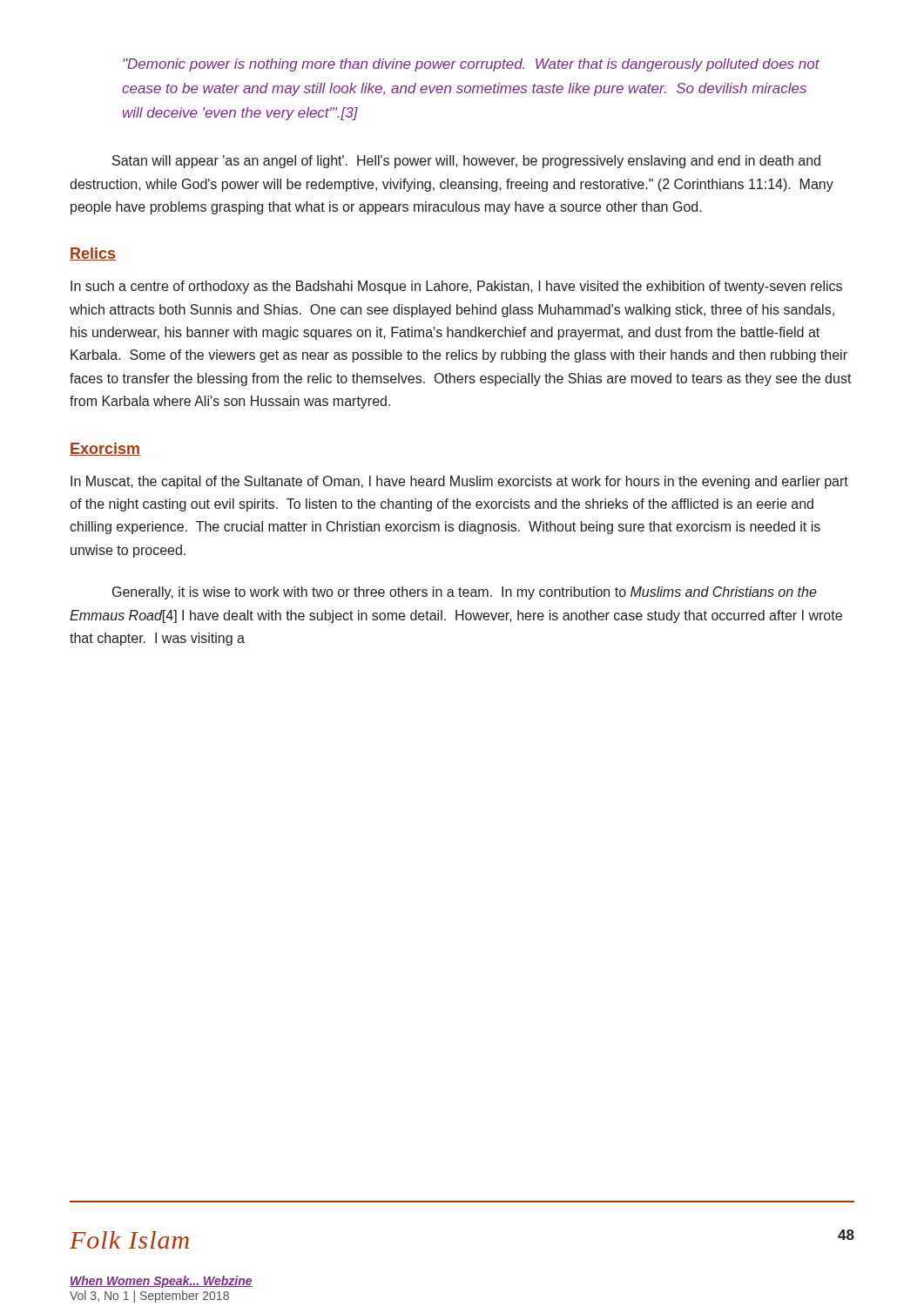Click the passage that begins "Generally, it is wise to work"
The height and width of the screenshot is (1307, 924).
[x=456, y=615]
